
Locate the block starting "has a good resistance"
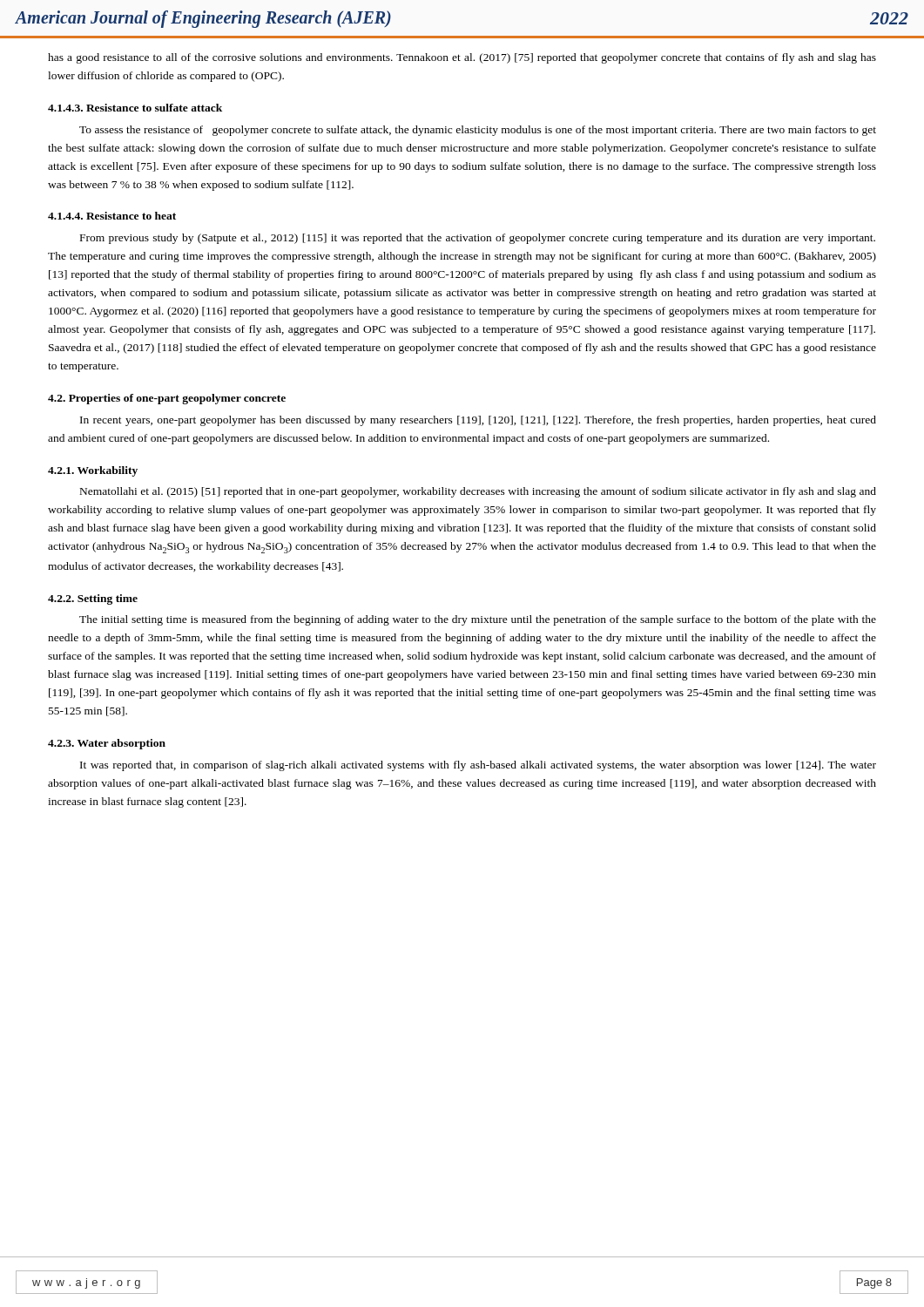tap(462, 66)
